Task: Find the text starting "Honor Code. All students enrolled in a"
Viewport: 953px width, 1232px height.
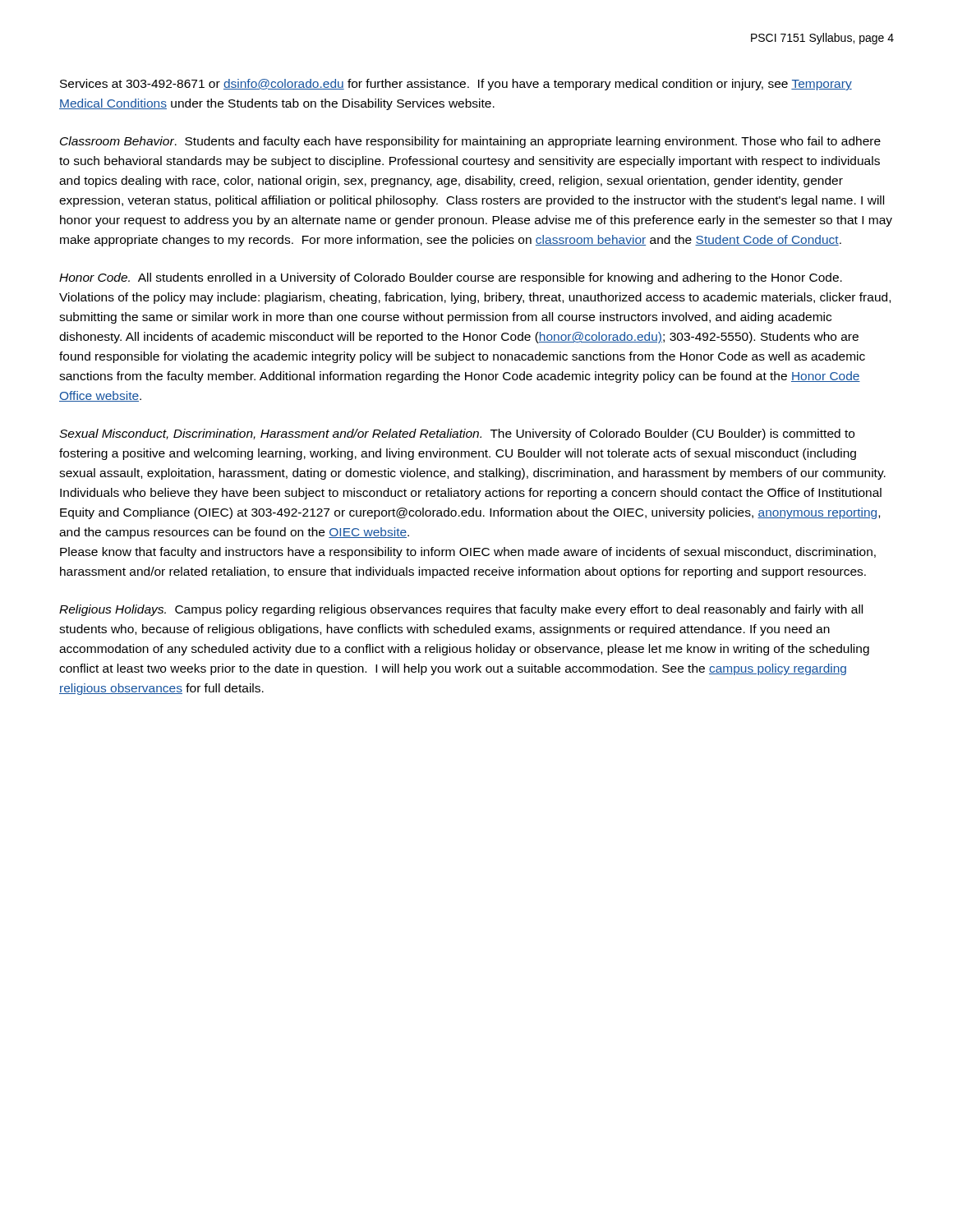Action: (x=475, y=336)
